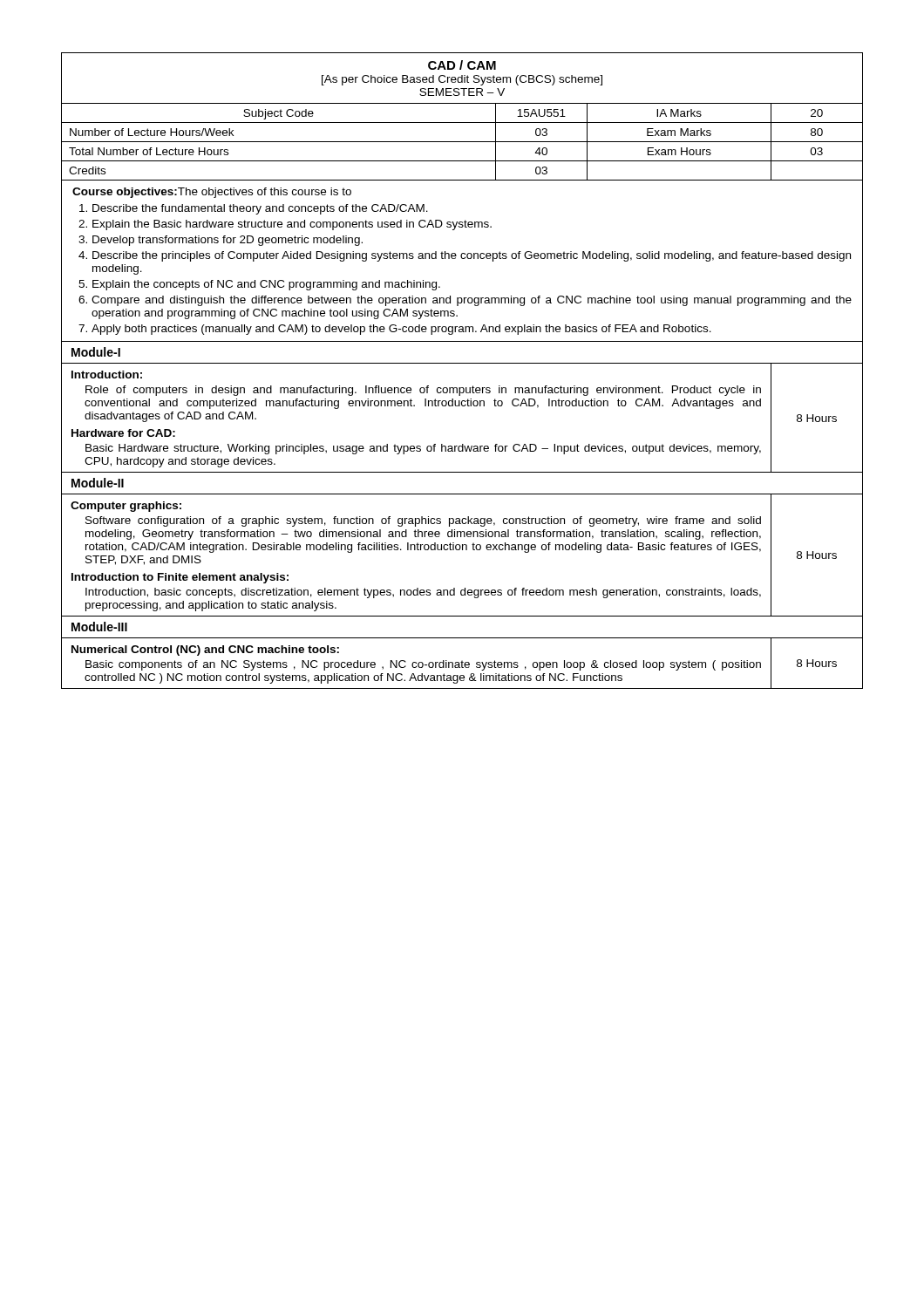This screenshot has width=924, height=1308.
Task: Locate the list item containing "Describe the fundamental theory and concepts of"
Action: 260,209
